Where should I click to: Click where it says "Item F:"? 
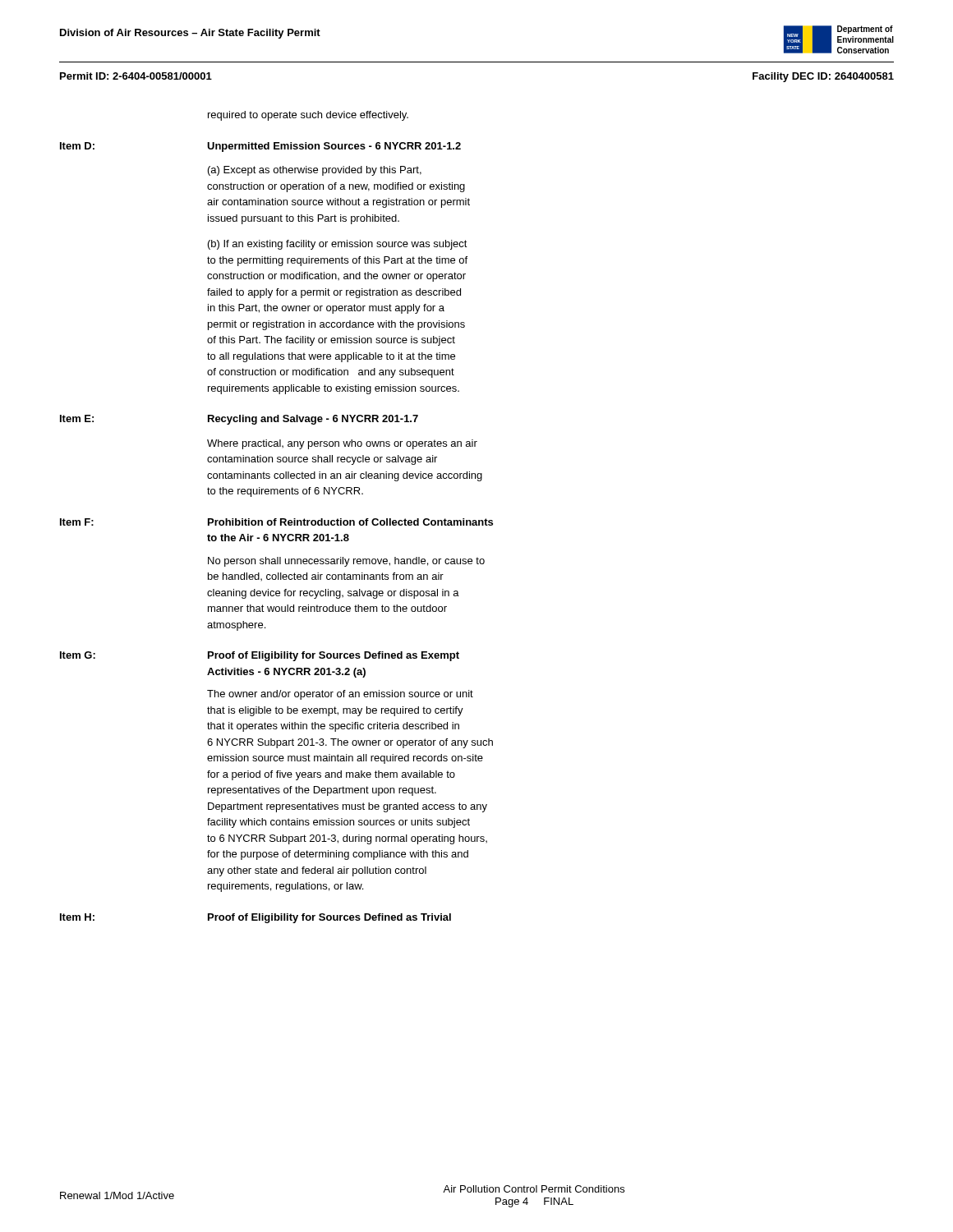coord(77,522)
